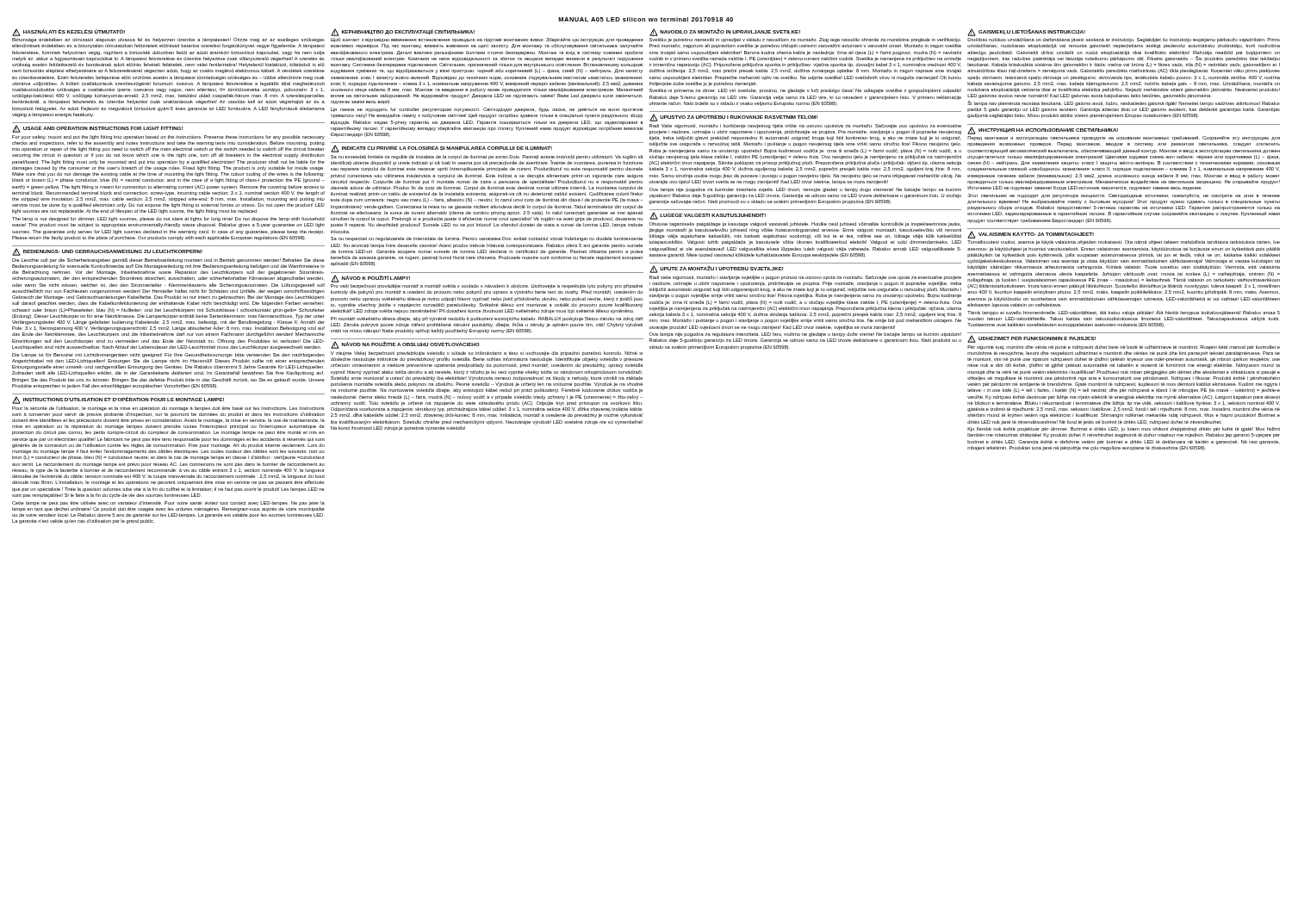The height and width of the screenshot is (924, 1292).
Task: Point to the passage starting "! LUGEGE VALGESTI KASUTUSJUHENDIT! Ohutuse tagamiseks"
Action: (805, 235)
